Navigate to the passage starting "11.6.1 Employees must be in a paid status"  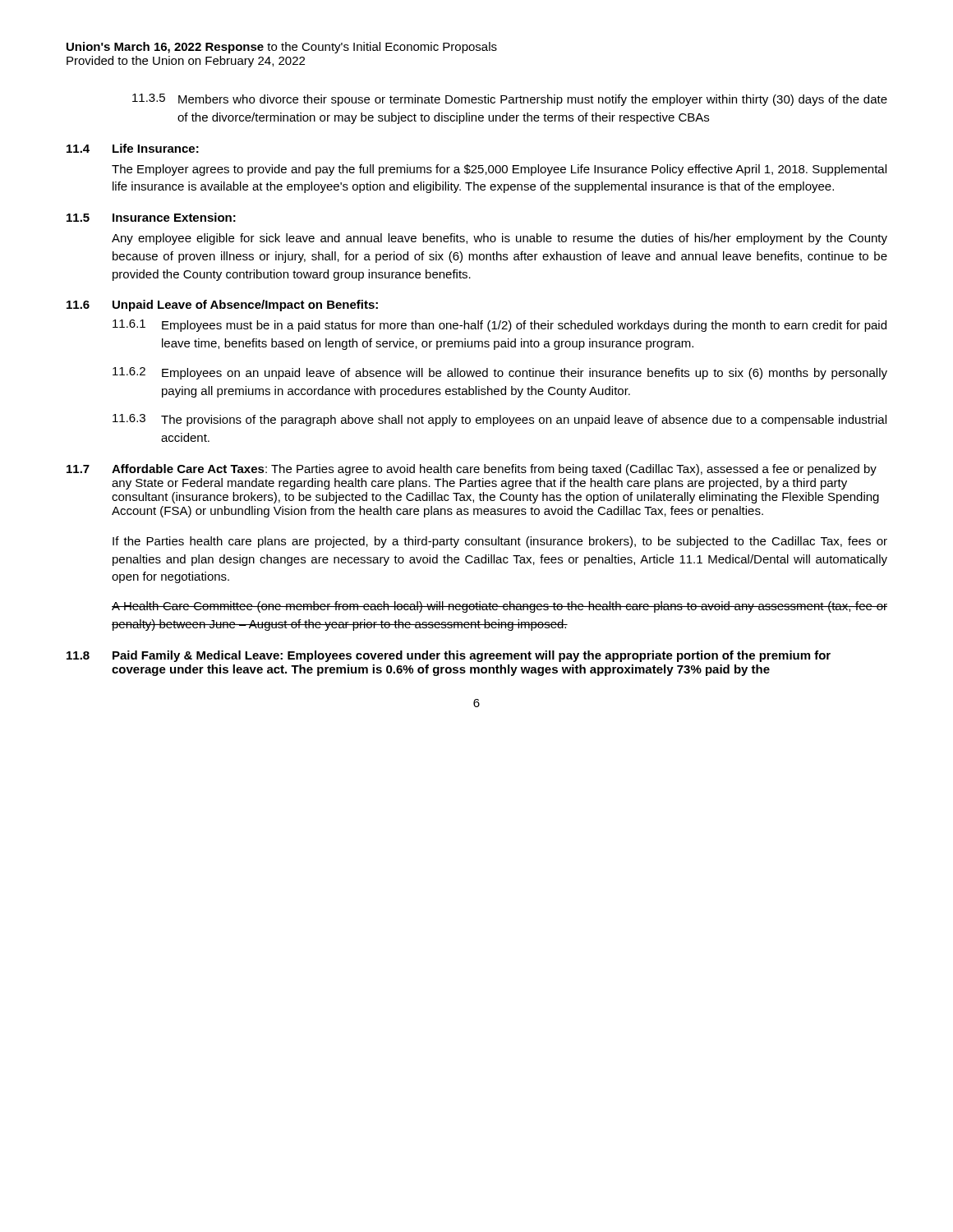499,334
